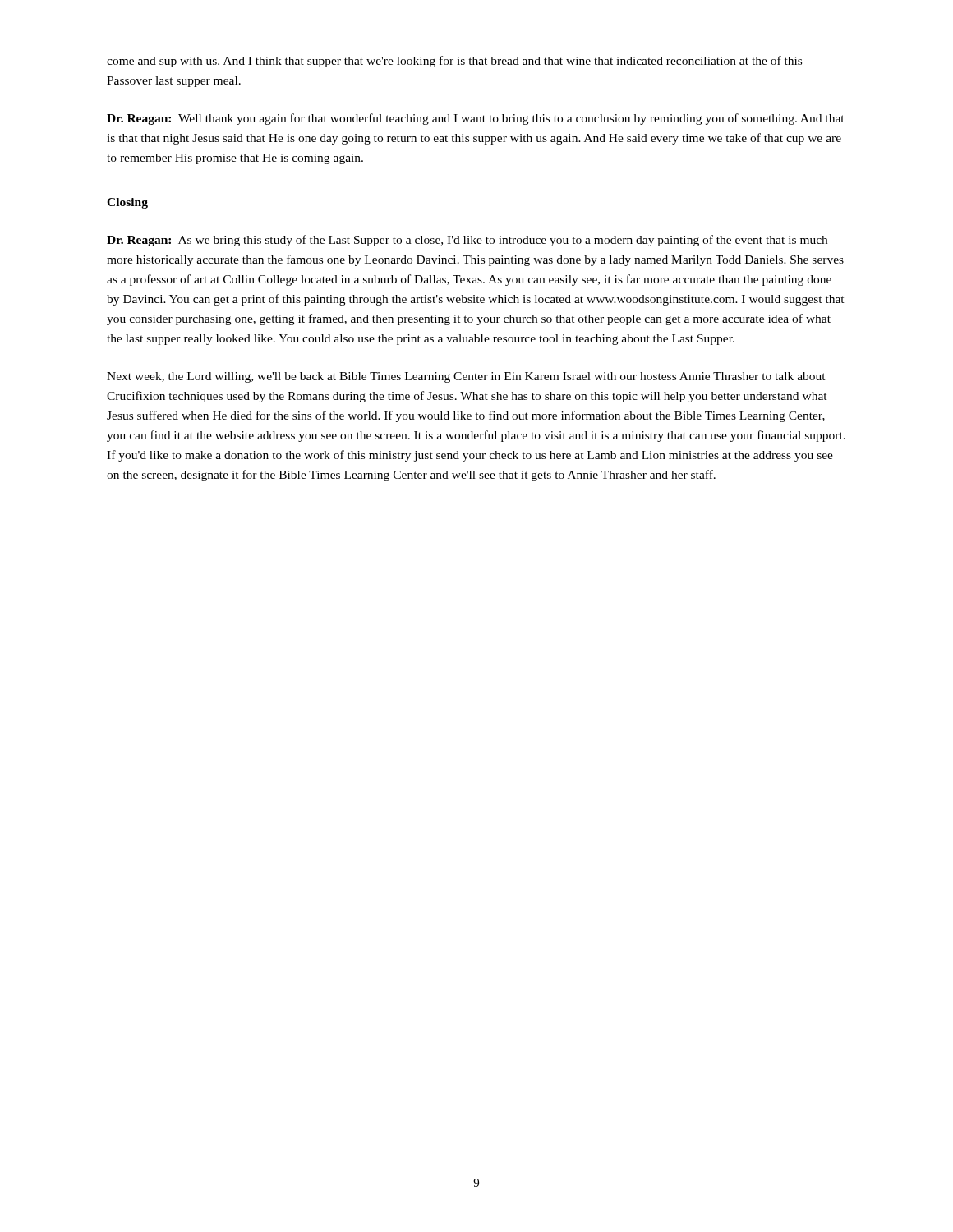
Task: Select the text block that says "come and sup with us. And"
Action: tap(455, 70)
